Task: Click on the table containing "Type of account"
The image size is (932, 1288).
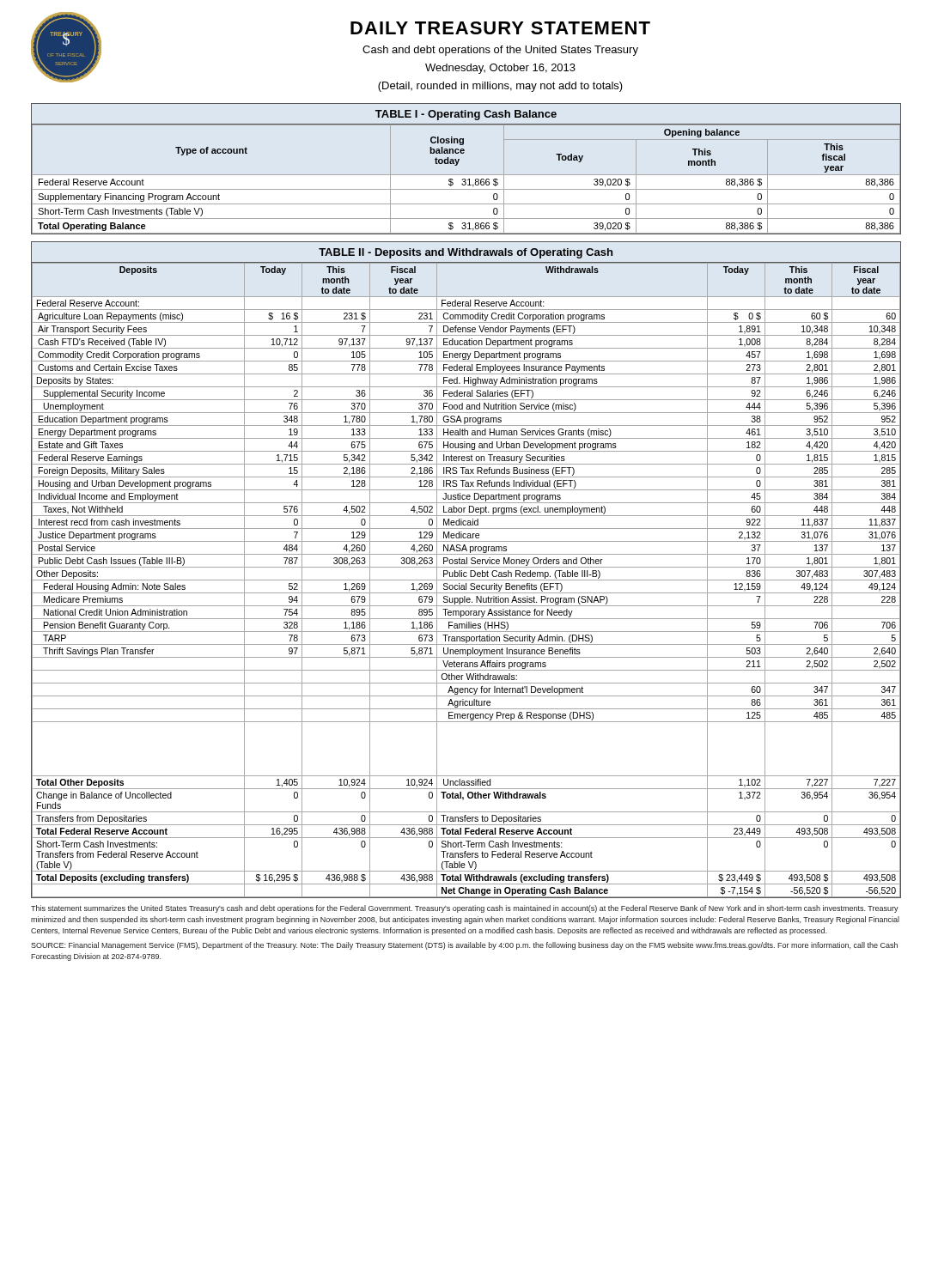Action: click(x=466, y=179)
